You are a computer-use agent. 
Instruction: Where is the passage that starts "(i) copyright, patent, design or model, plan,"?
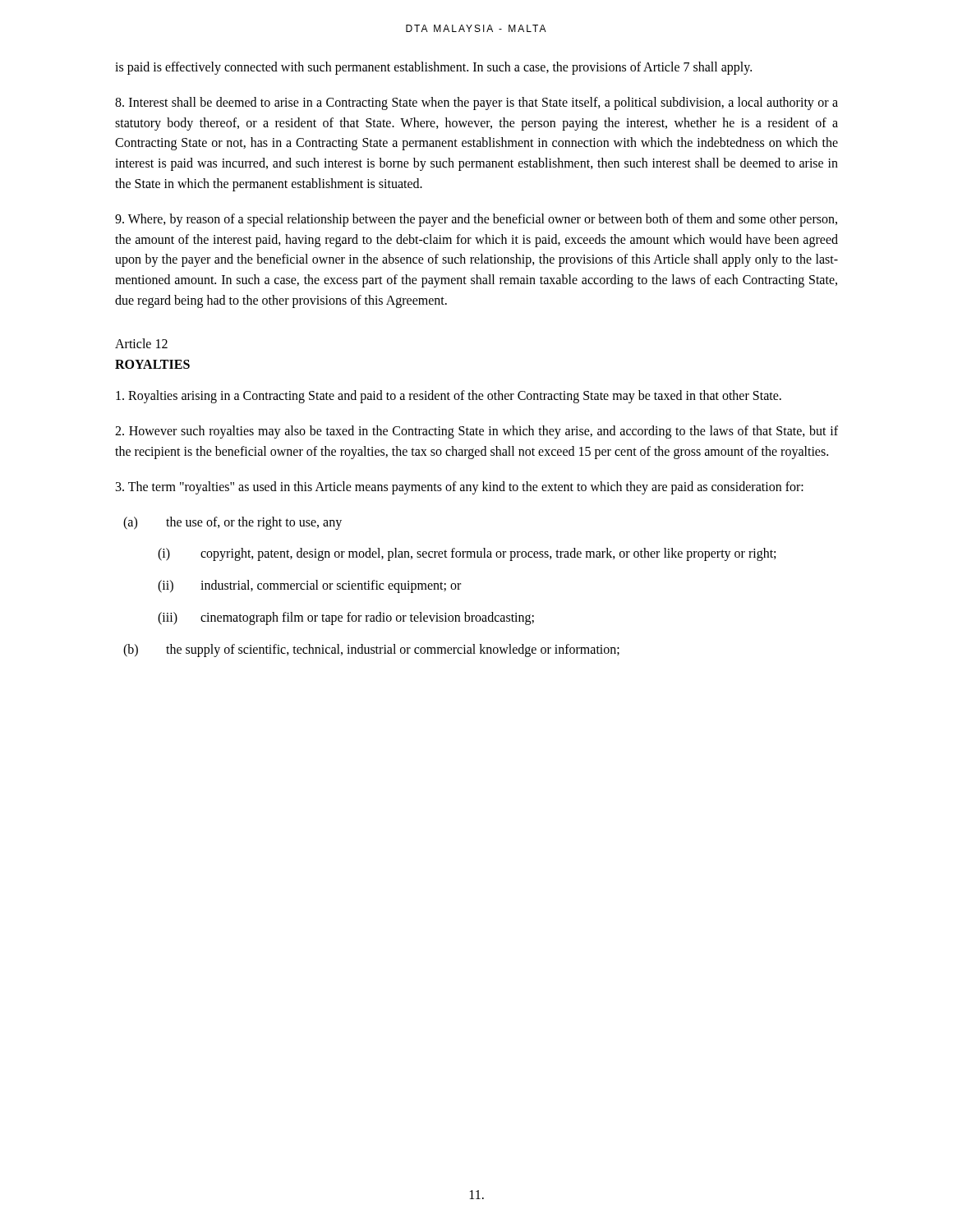498,554
